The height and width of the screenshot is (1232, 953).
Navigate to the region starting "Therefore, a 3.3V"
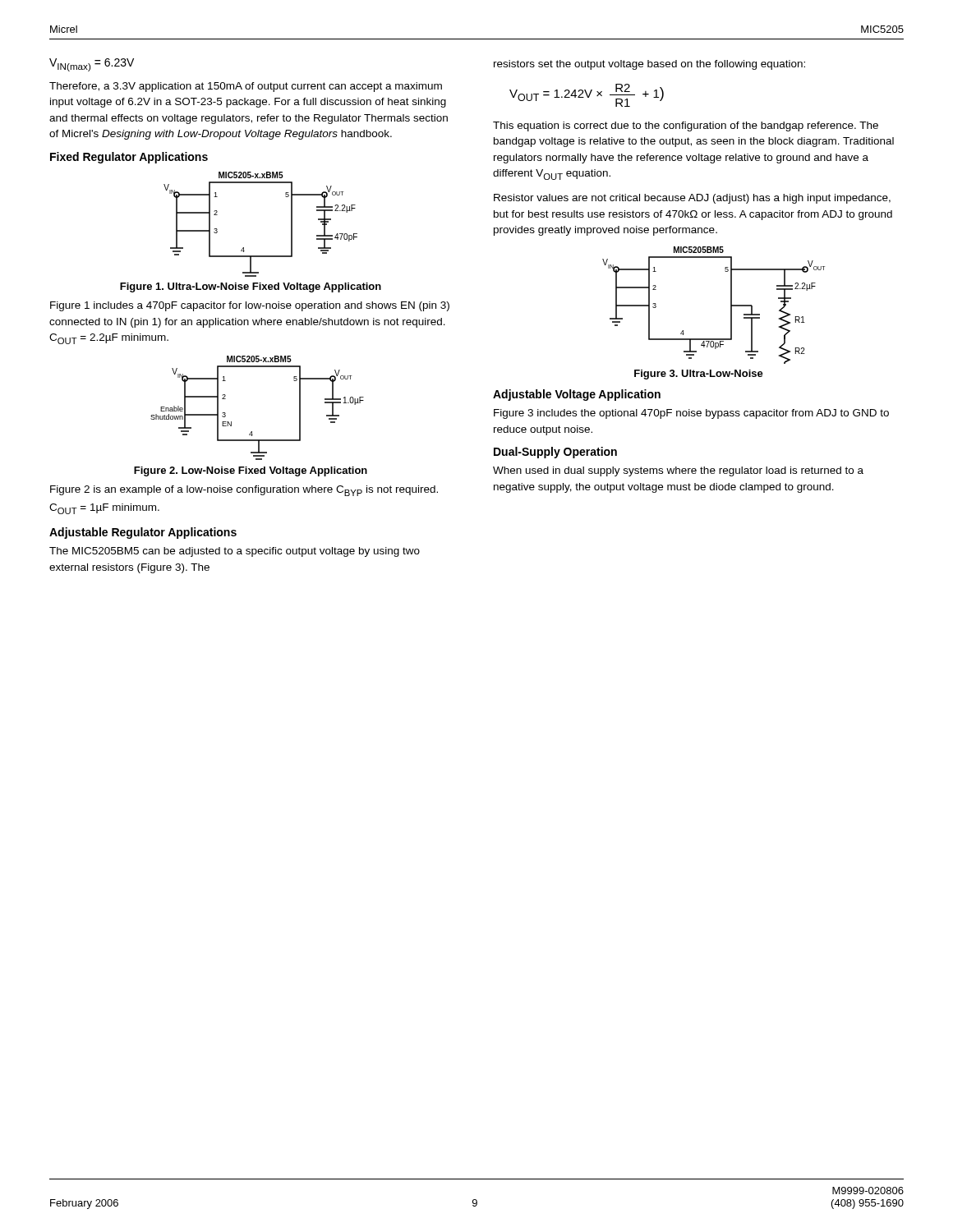coord(251,110)
